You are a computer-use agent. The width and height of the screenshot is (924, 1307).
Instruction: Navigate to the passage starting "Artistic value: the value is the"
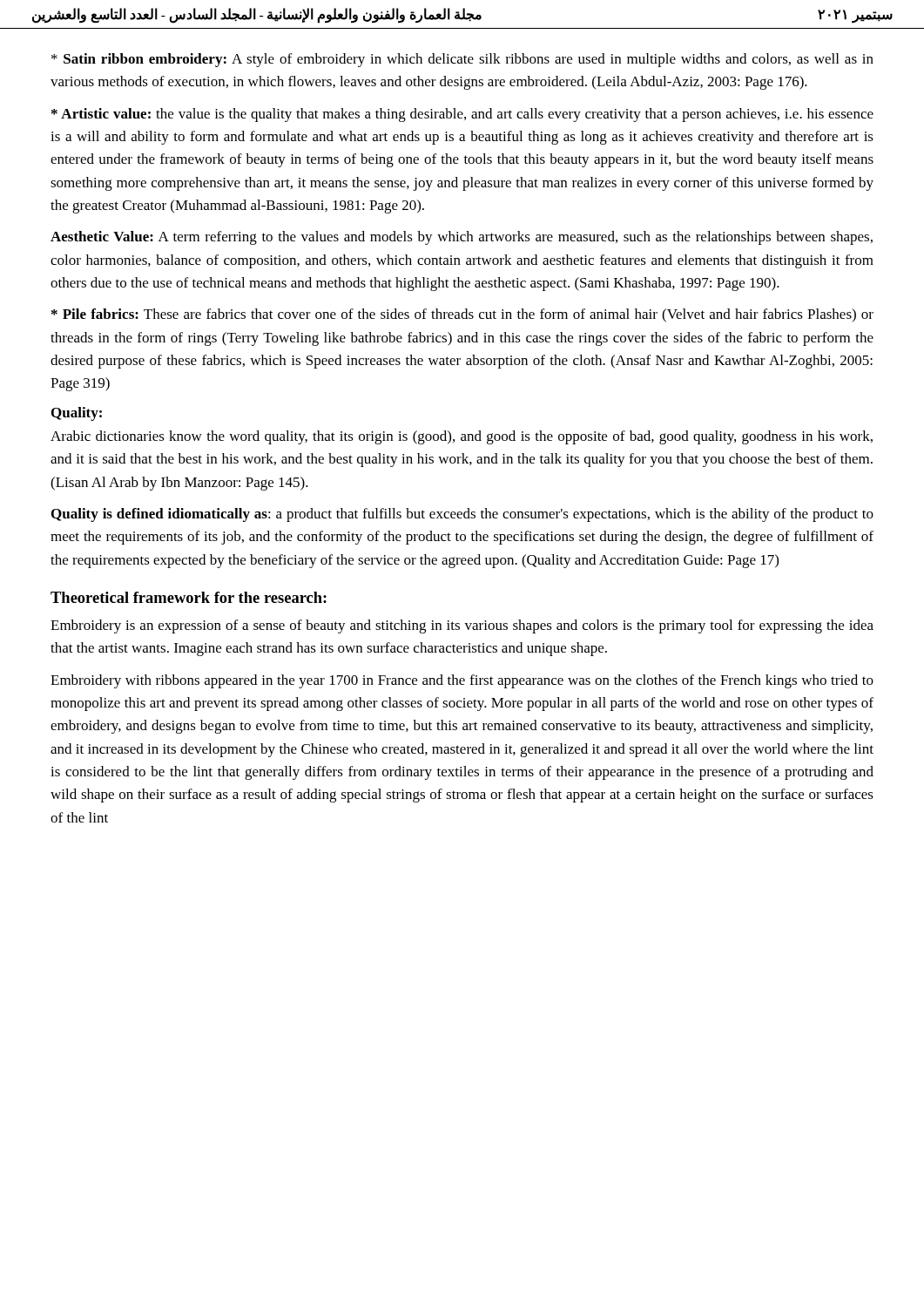coord(462,159)
